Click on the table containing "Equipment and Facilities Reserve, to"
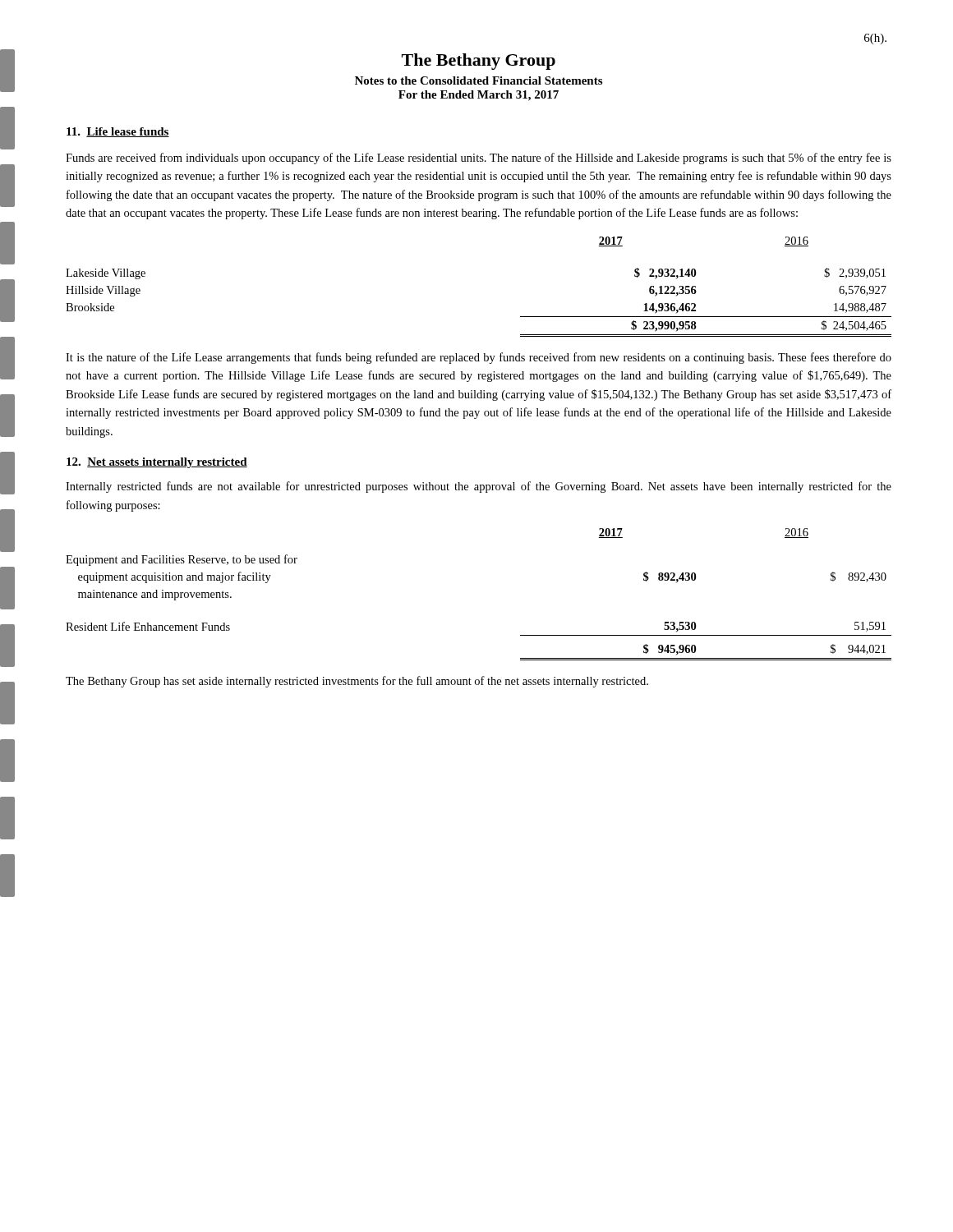This screenshot has width=953, height=1232. coord(479,592)
